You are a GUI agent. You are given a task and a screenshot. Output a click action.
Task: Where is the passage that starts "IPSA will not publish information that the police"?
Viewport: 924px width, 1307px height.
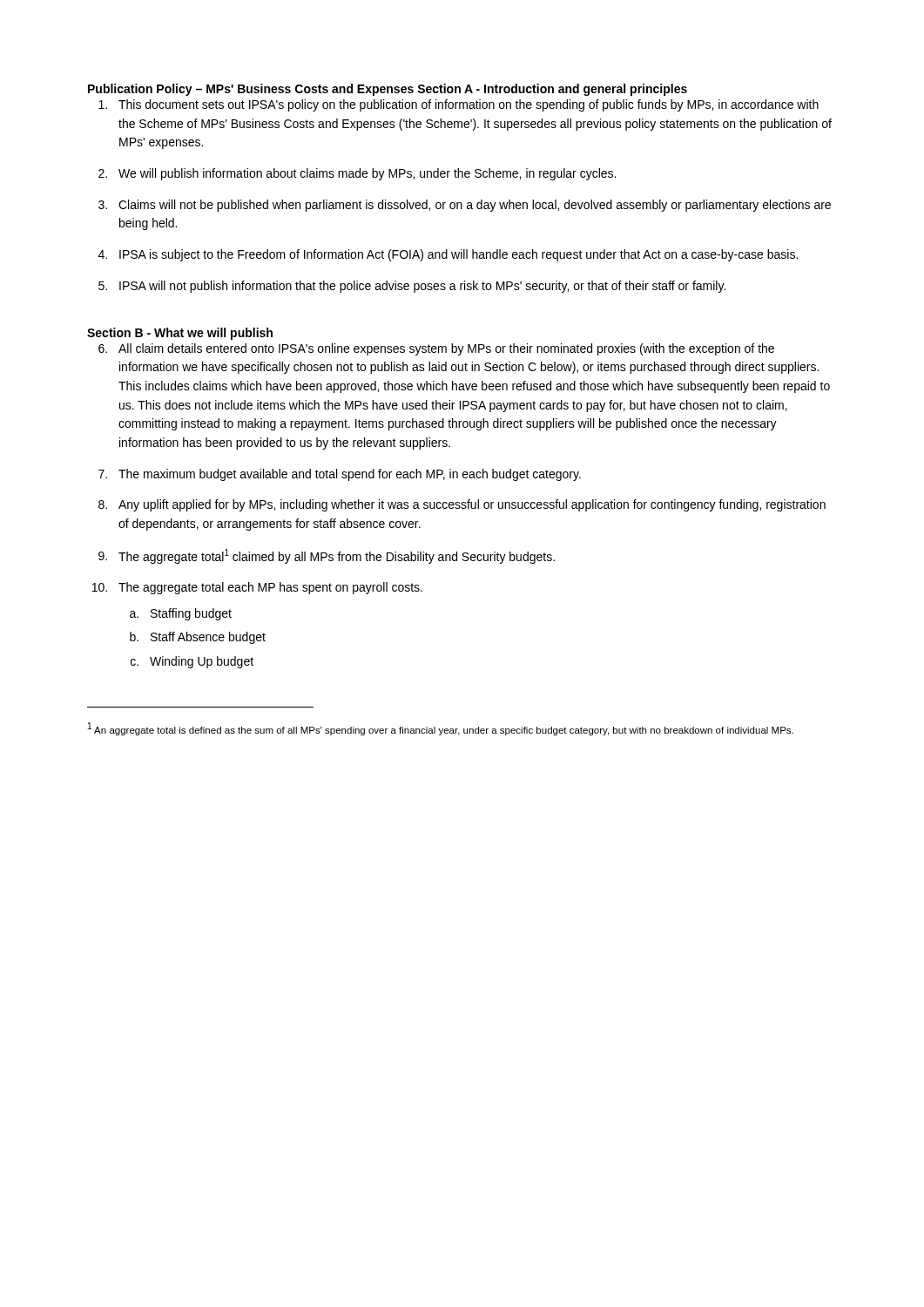pos(462,286)
